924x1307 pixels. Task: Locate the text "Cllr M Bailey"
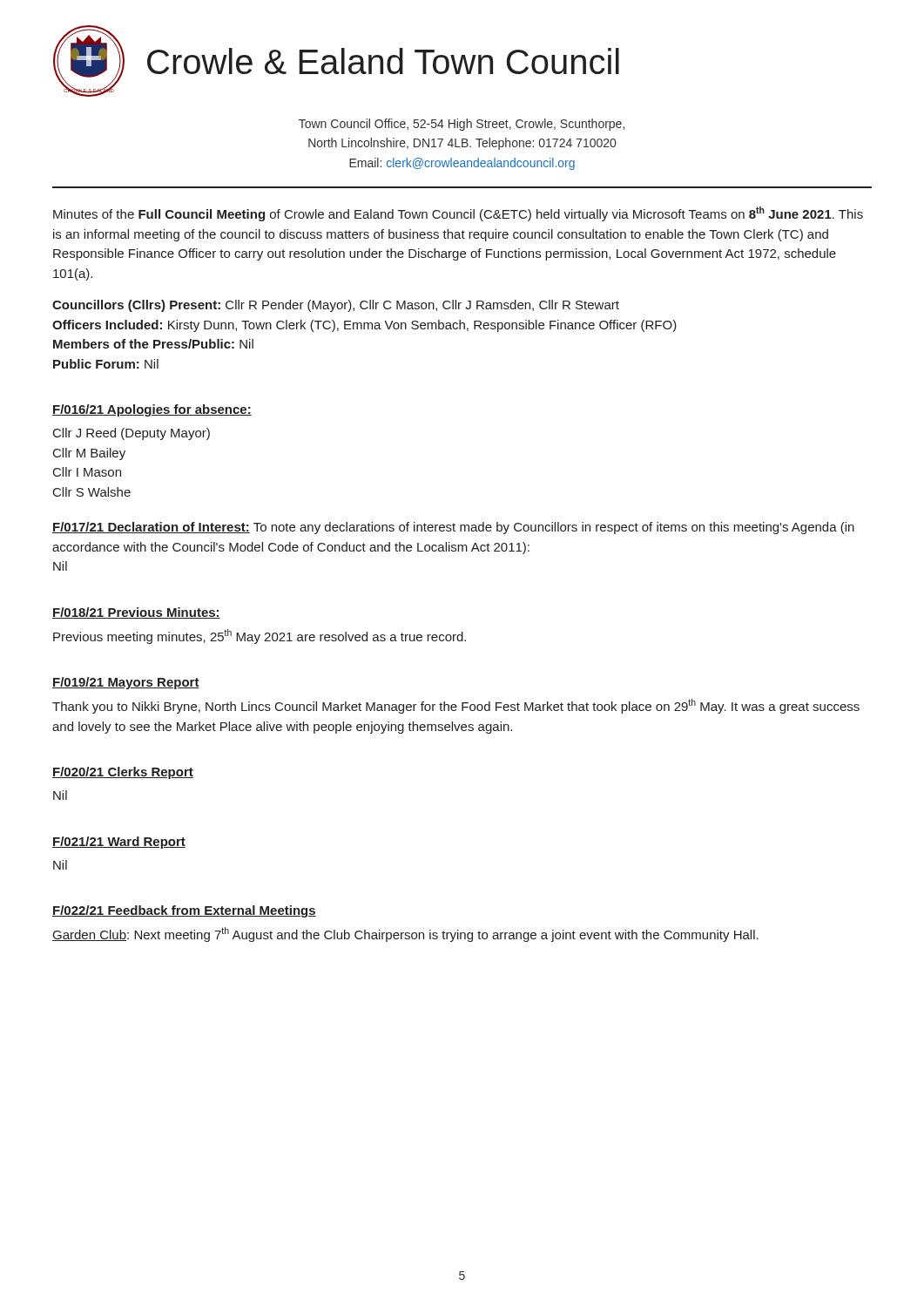pos(89,452)
